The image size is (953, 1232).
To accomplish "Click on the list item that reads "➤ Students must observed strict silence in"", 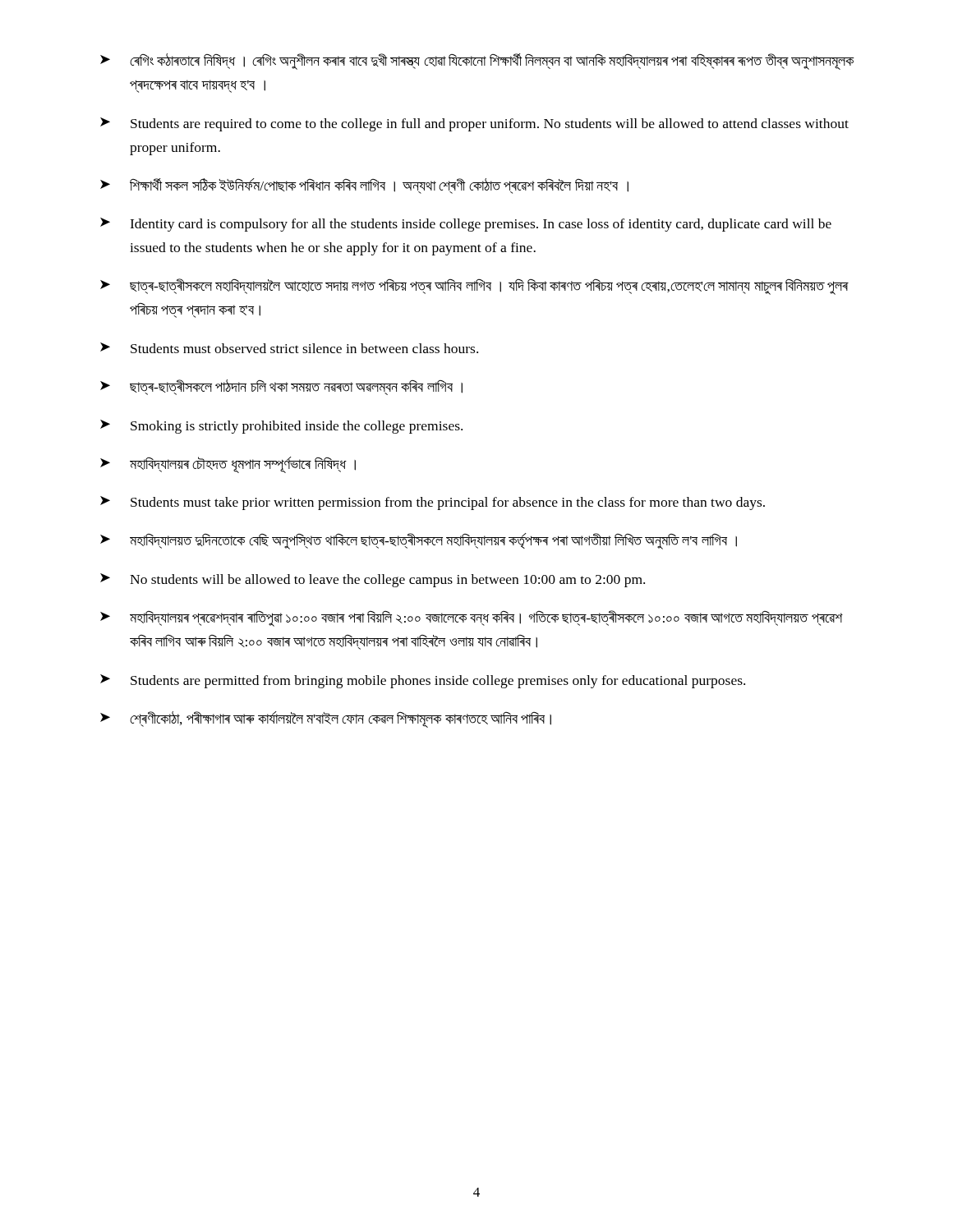I will [476, 348].
